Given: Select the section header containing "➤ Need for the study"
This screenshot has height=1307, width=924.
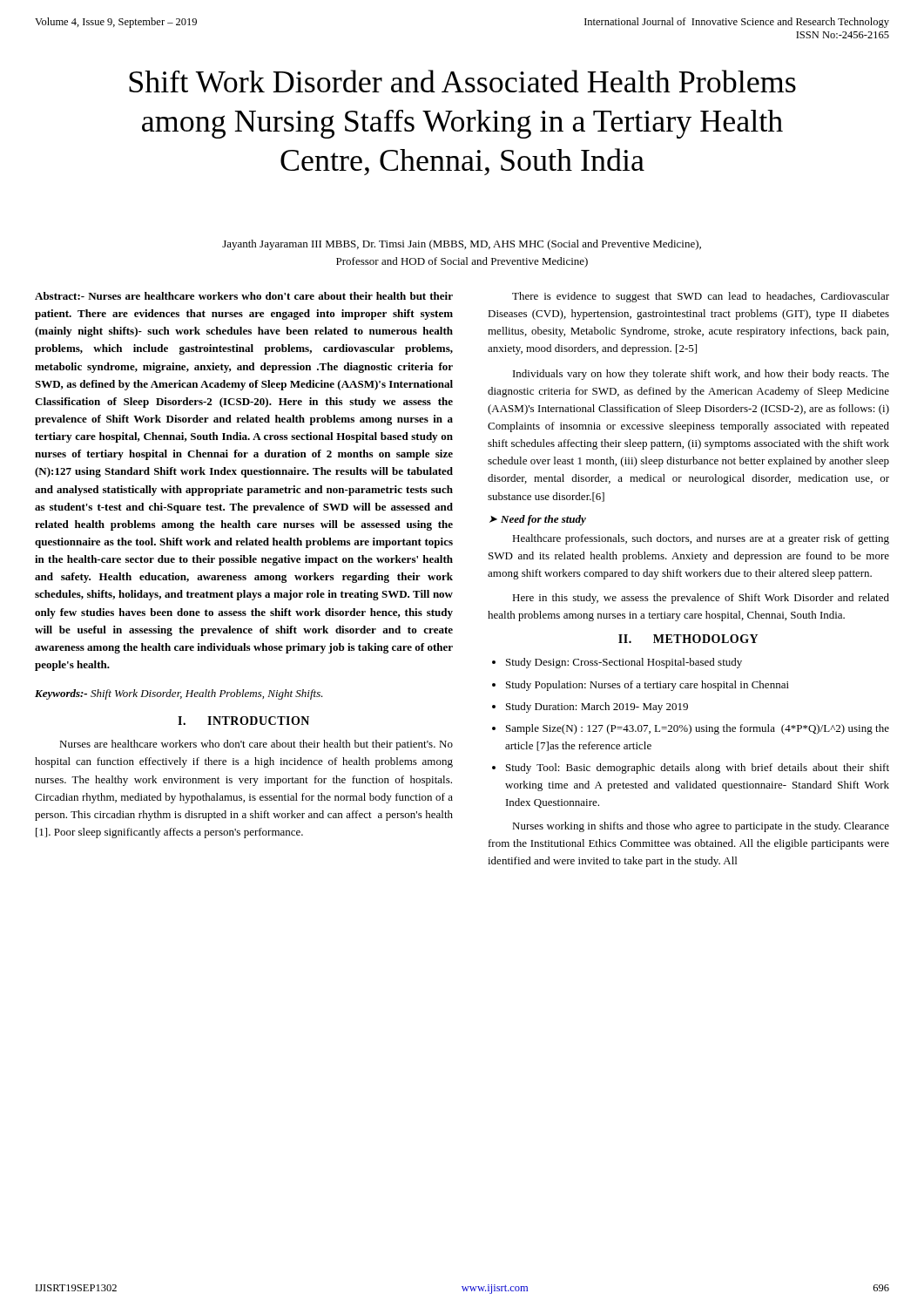Looking at the screenshot, I should click(537, 519).
